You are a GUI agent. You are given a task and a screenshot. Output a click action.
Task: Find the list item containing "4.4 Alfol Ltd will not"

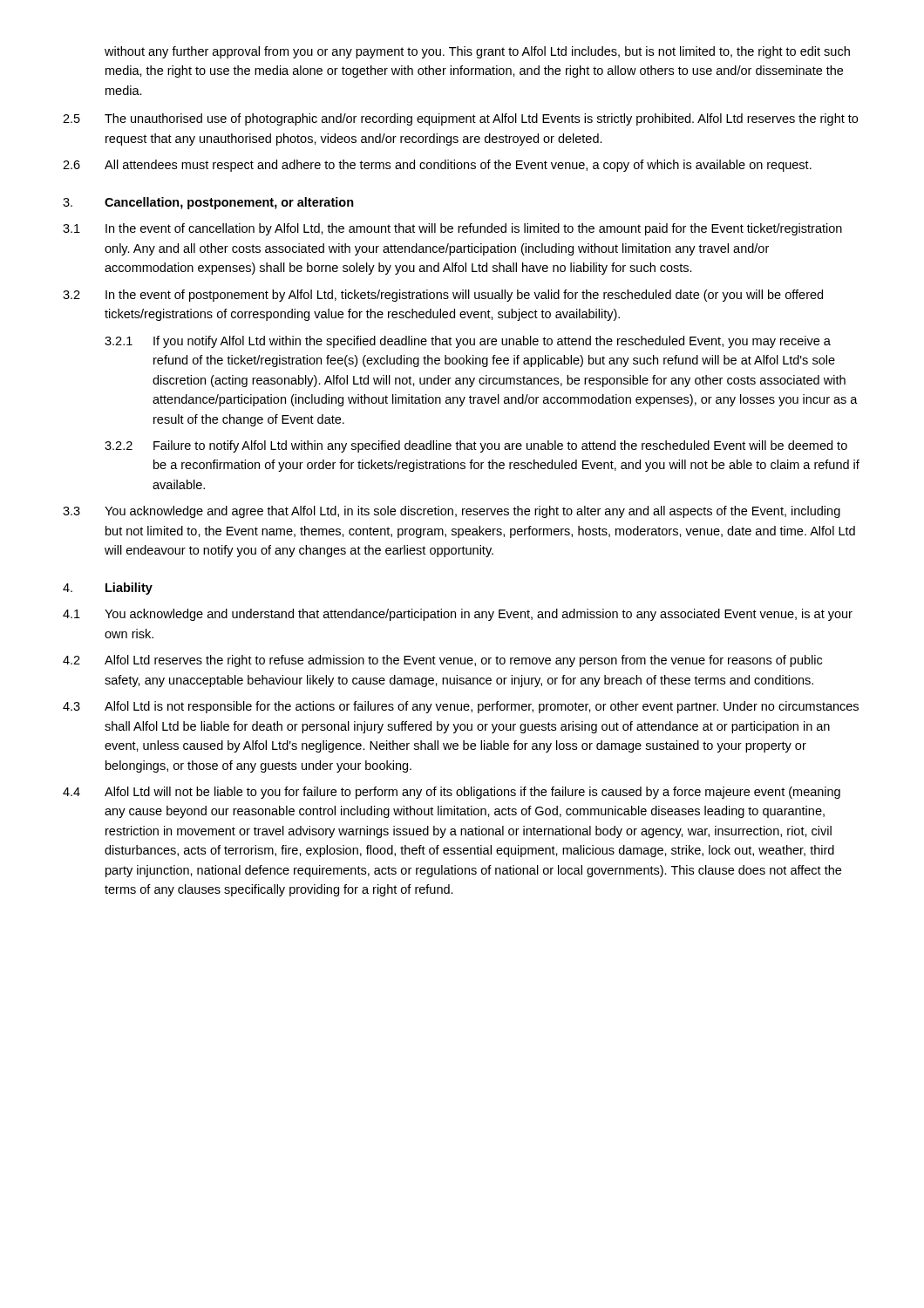462,841
